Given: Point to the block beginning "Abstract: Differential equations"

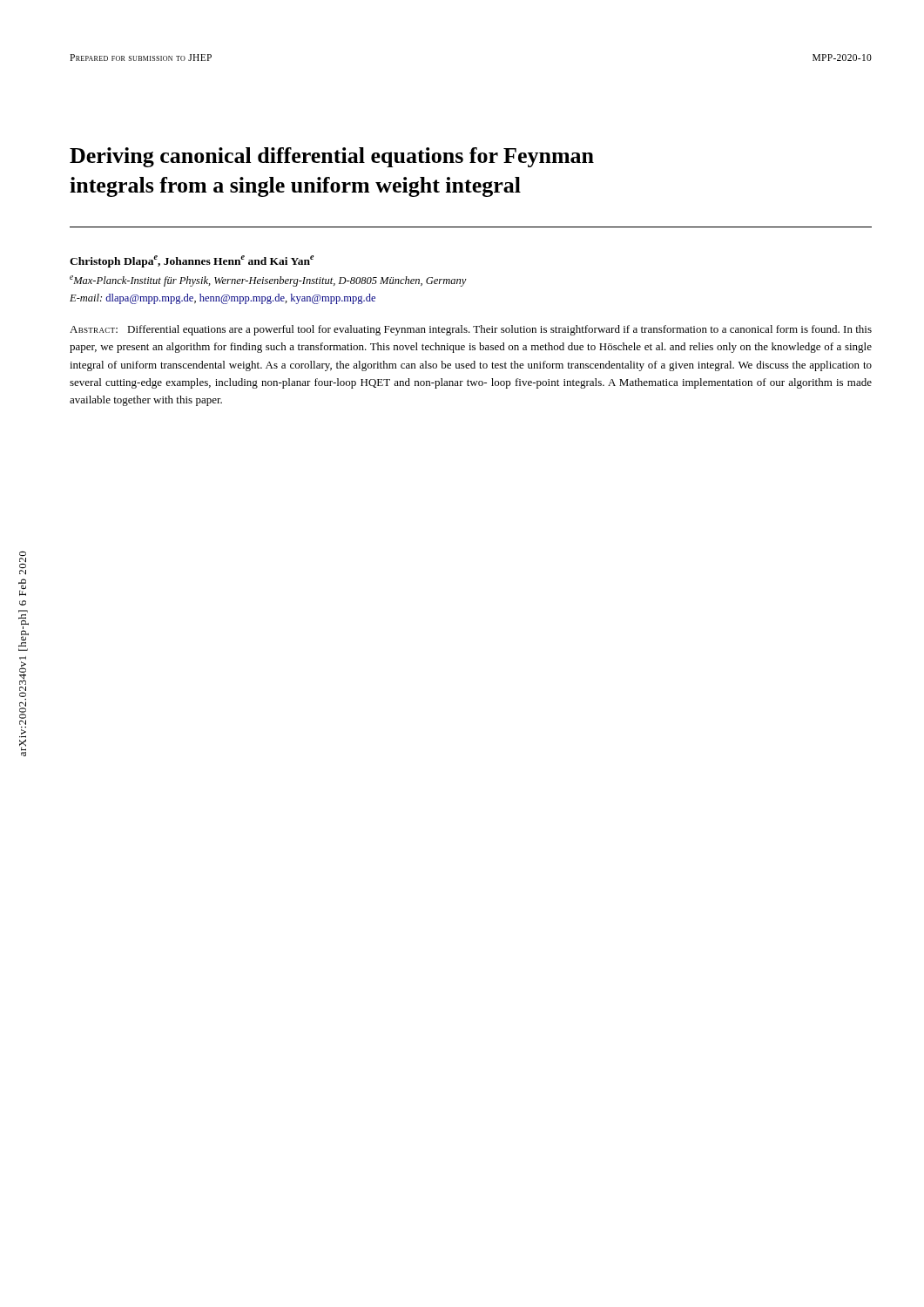Looking at the screenshot, I should pyautogui.click(x=471, y=364).
